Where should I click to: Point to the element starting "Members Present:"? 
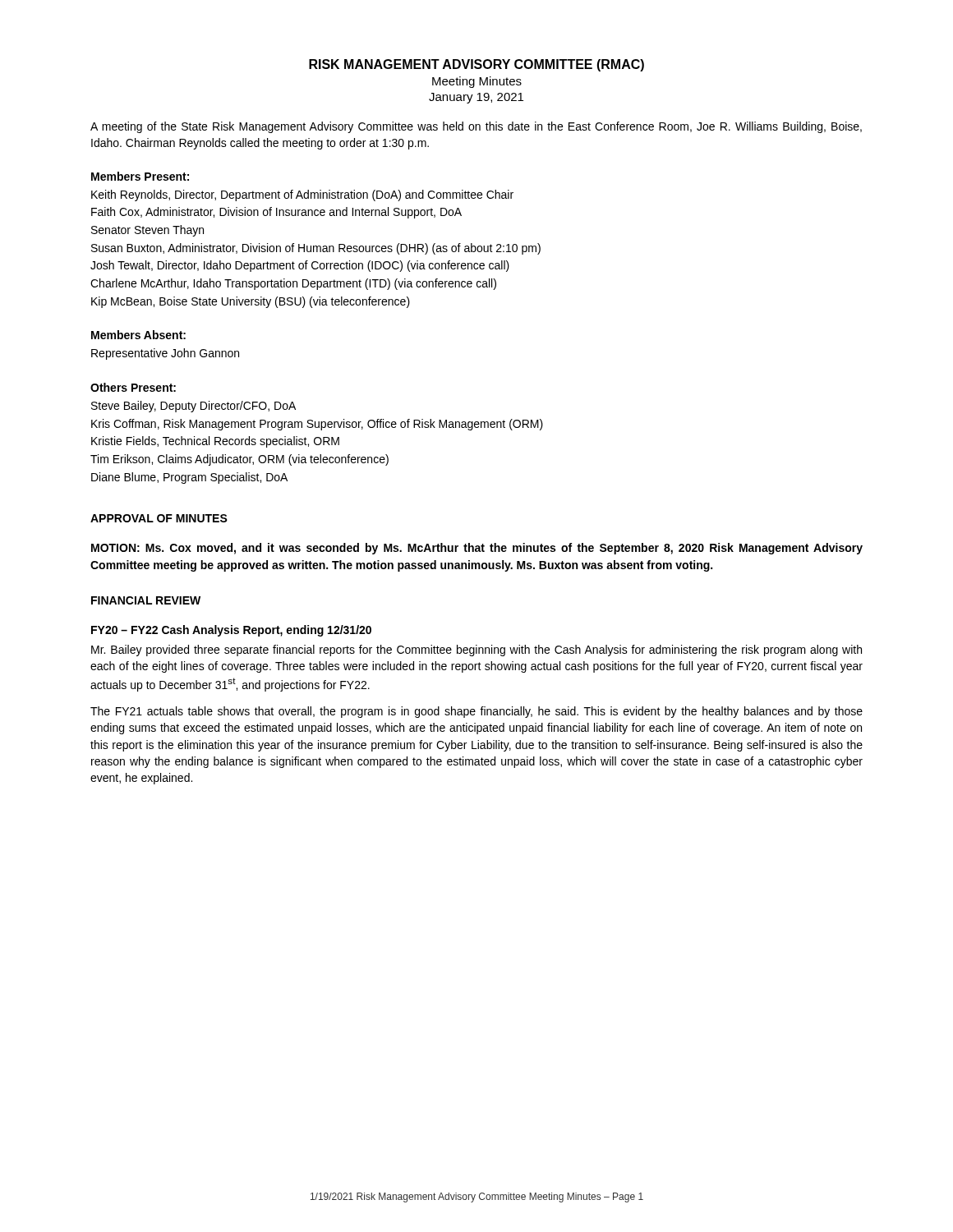140,176
